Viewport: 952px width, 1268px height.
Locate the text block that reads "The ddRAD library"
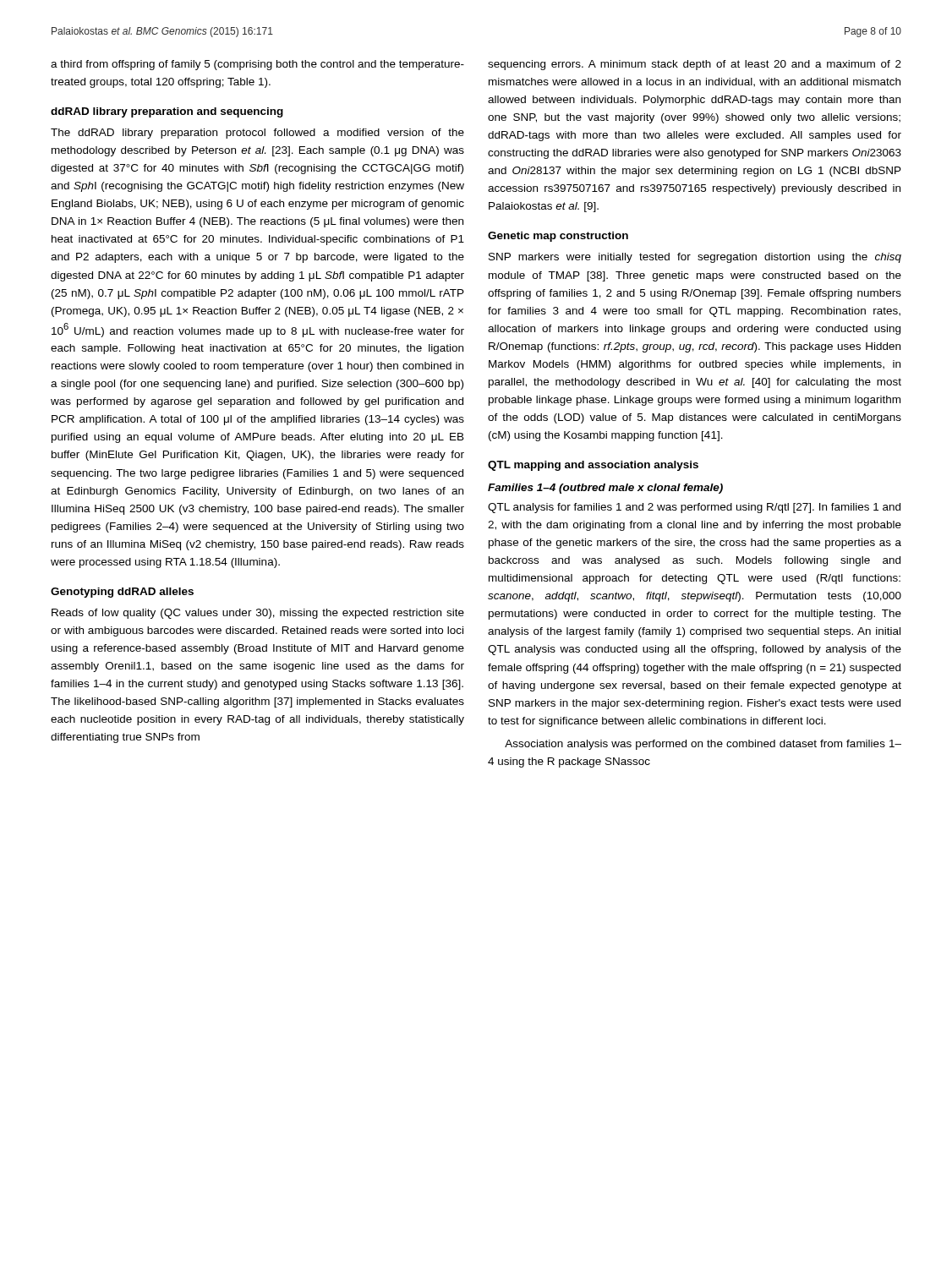(257, 347)
